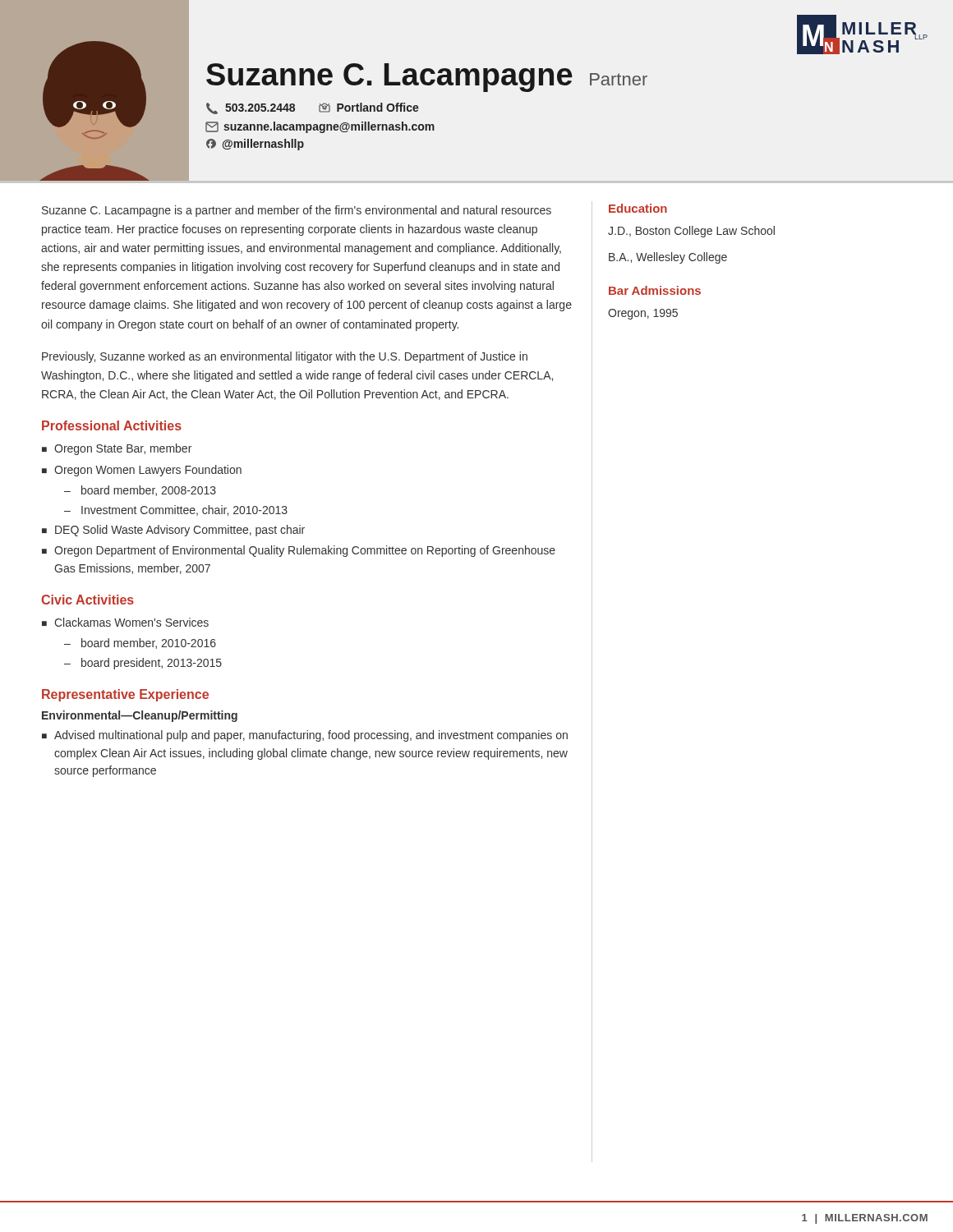953x1232 pixels.
Task: Point to the passage starting "Representative Experience"
Action: pyautogui.click(x=125, y=694)
